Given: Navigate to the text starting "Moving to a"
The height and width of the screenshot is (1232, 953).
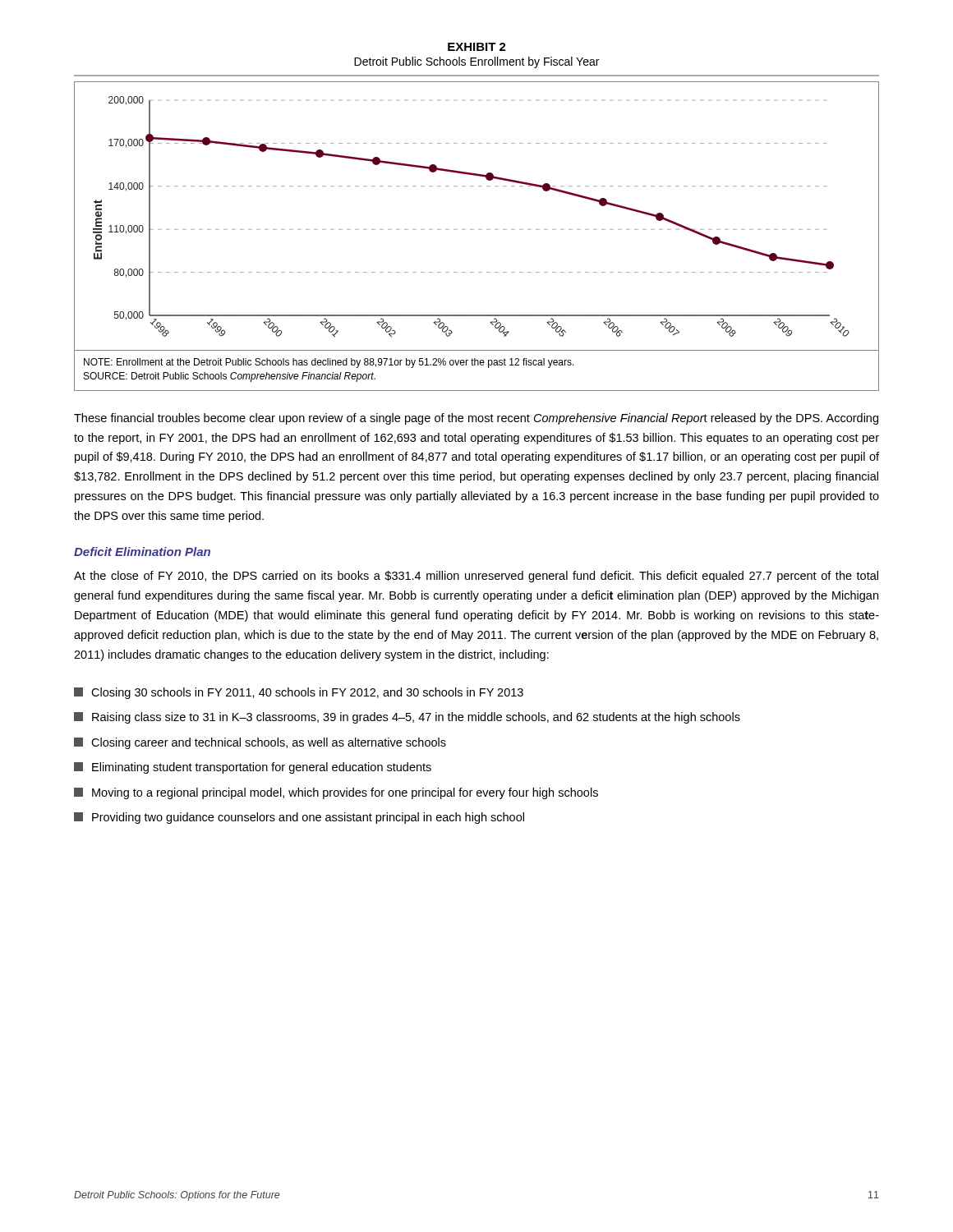Looking at the screenshot, I should click(x=476, y=792).
